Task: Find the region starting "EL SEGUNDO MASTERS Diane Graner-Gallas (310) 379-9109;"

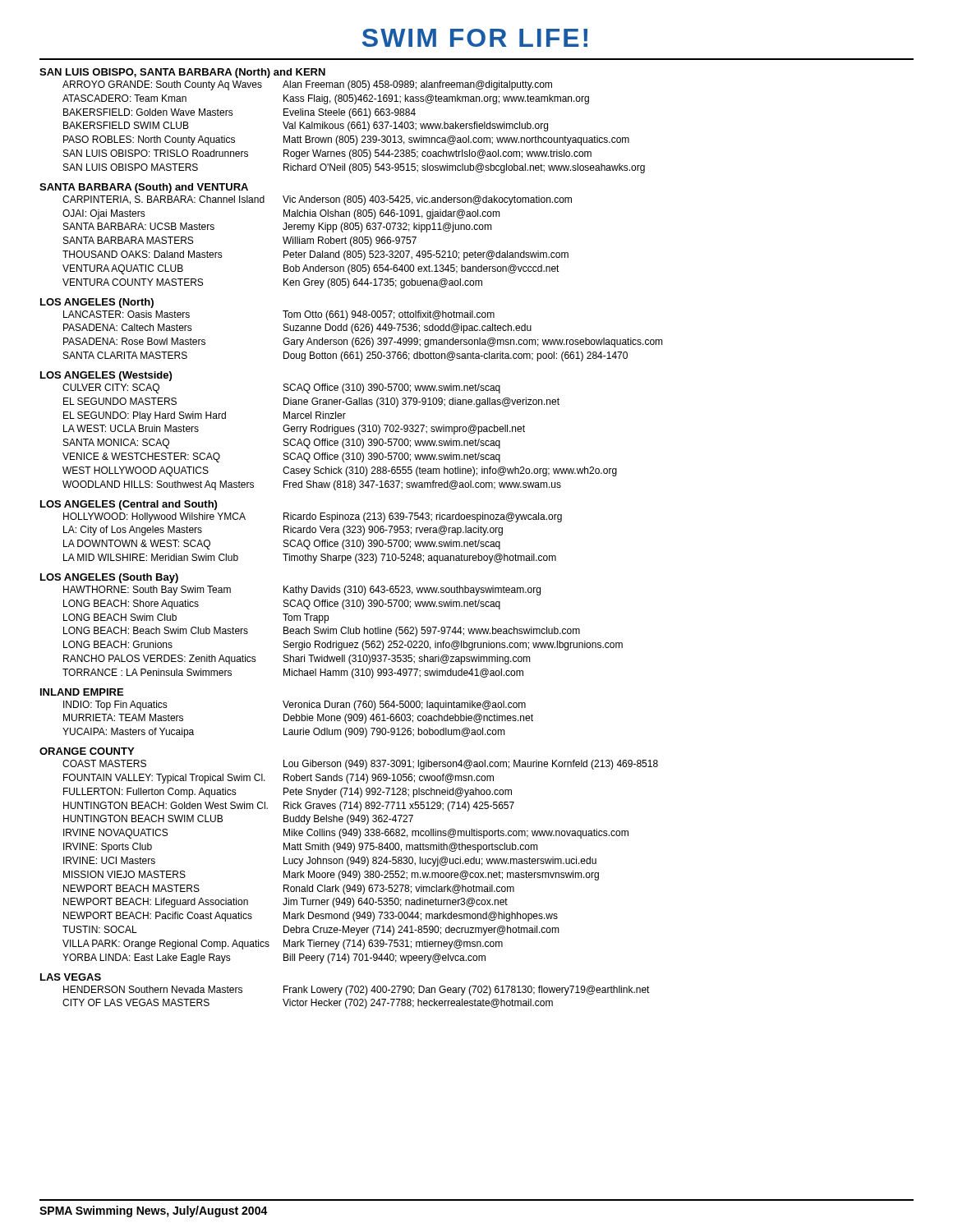Action: click(476, 402)
